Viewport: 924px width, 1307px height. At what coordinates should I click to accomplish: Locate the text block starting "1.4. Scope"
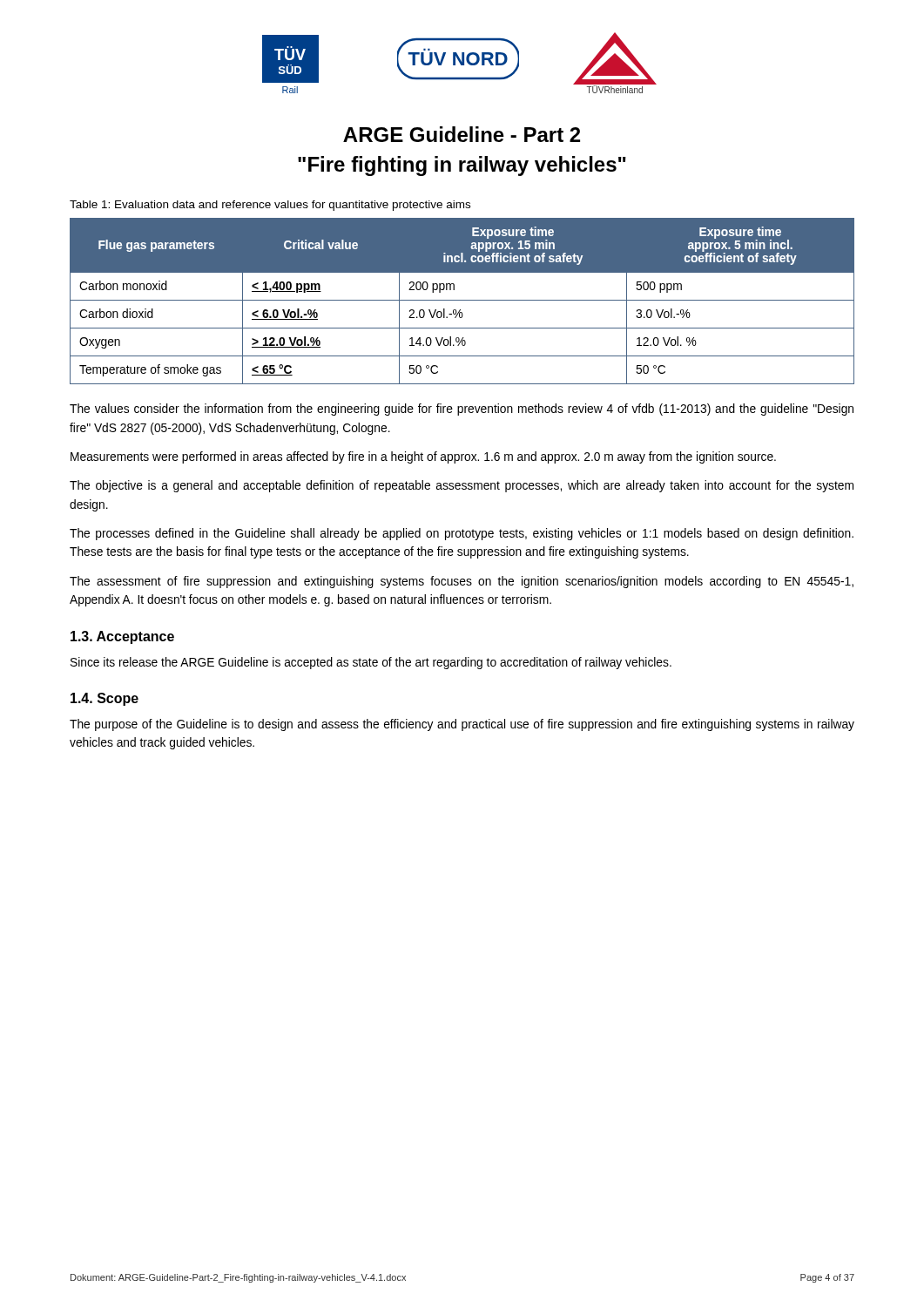104,698
